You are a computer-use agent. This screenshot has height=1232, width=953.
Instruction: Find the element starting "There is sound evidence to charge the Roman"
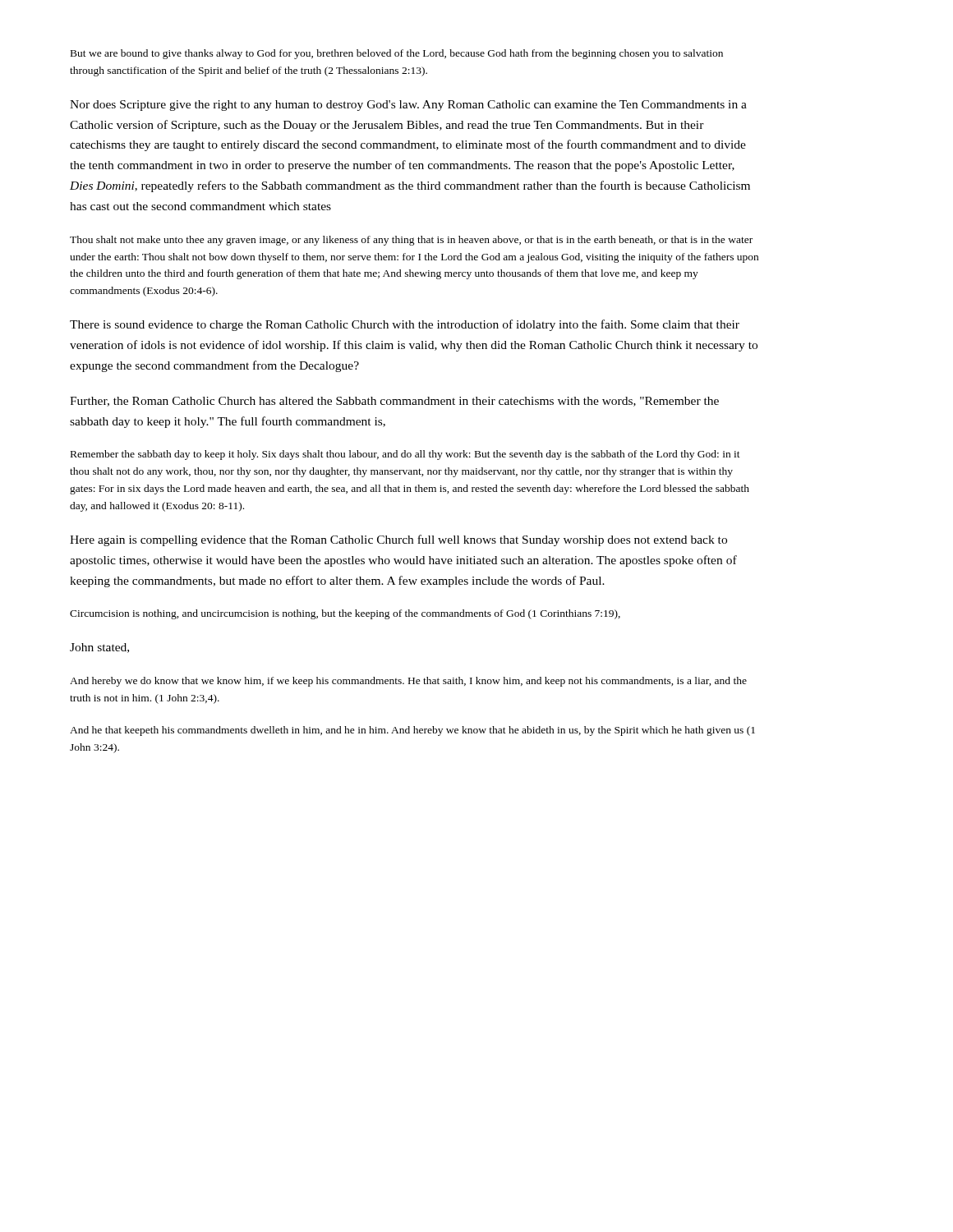coord(414,345)
